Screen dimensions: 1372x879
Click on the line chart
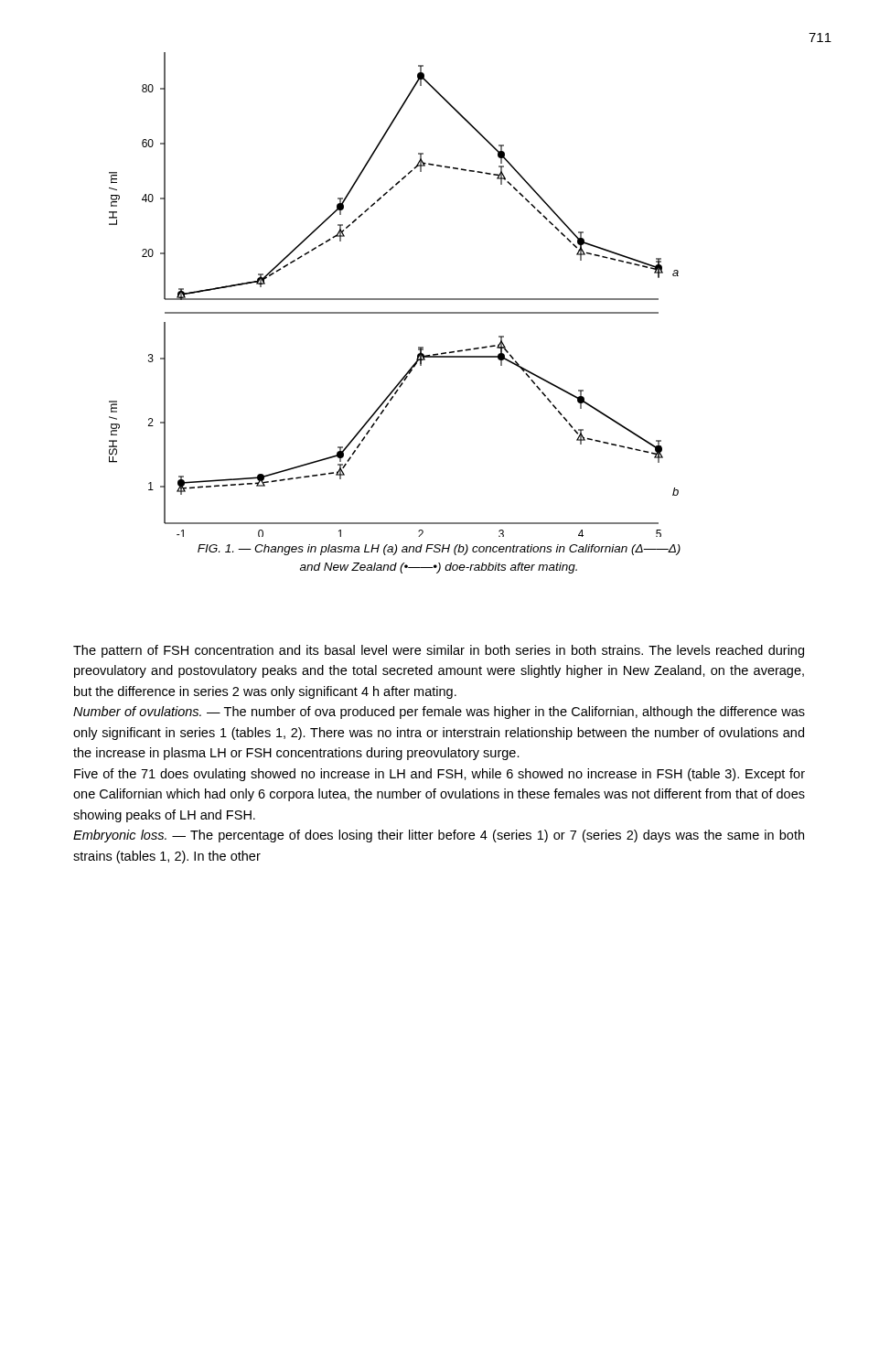click(412, 289)
